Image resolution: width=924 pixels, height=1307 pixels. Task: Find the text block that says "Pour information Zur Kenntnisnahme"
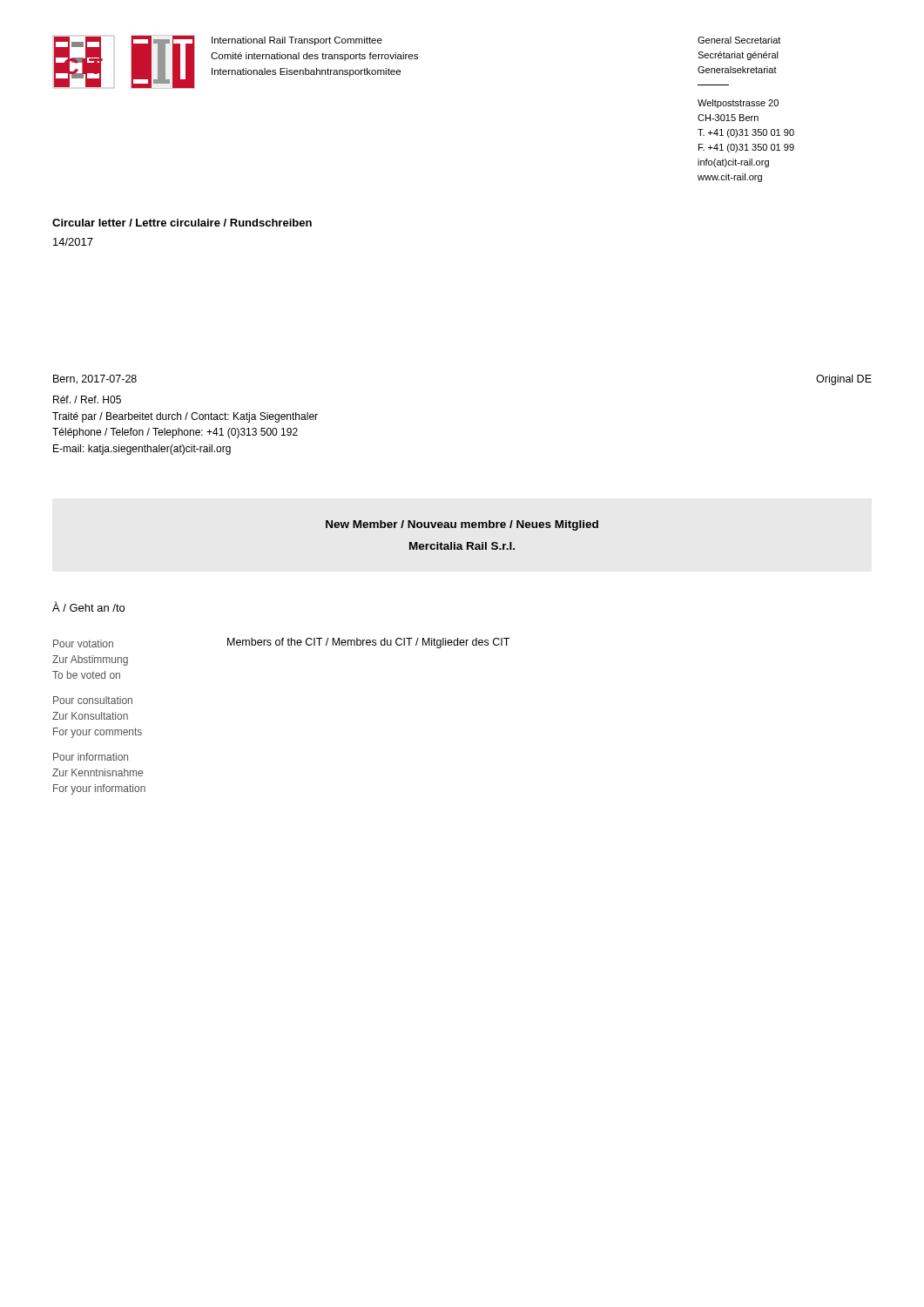pos(99,773)
